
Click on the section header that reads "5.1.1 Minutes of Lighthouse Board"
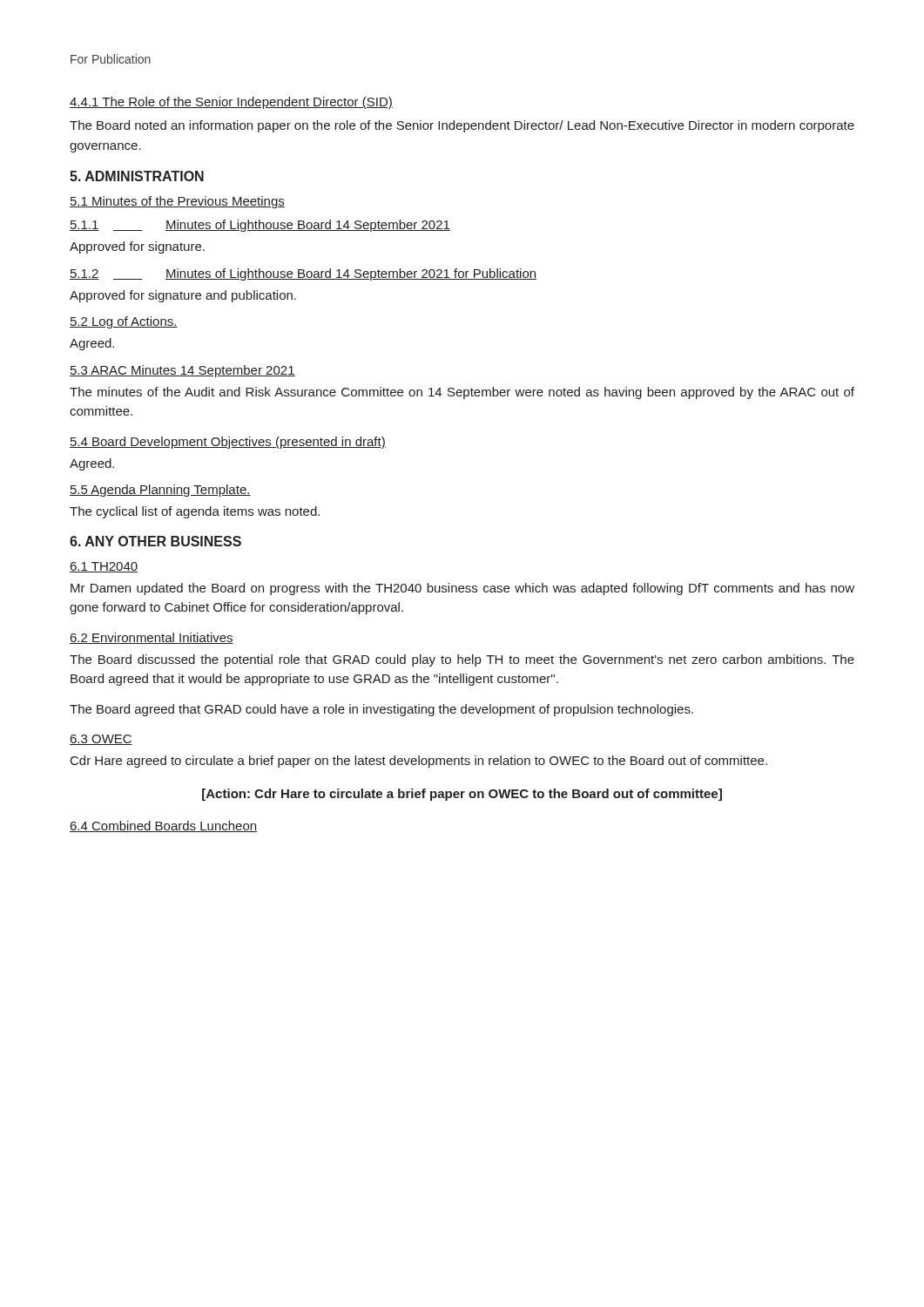coord(260,224)
